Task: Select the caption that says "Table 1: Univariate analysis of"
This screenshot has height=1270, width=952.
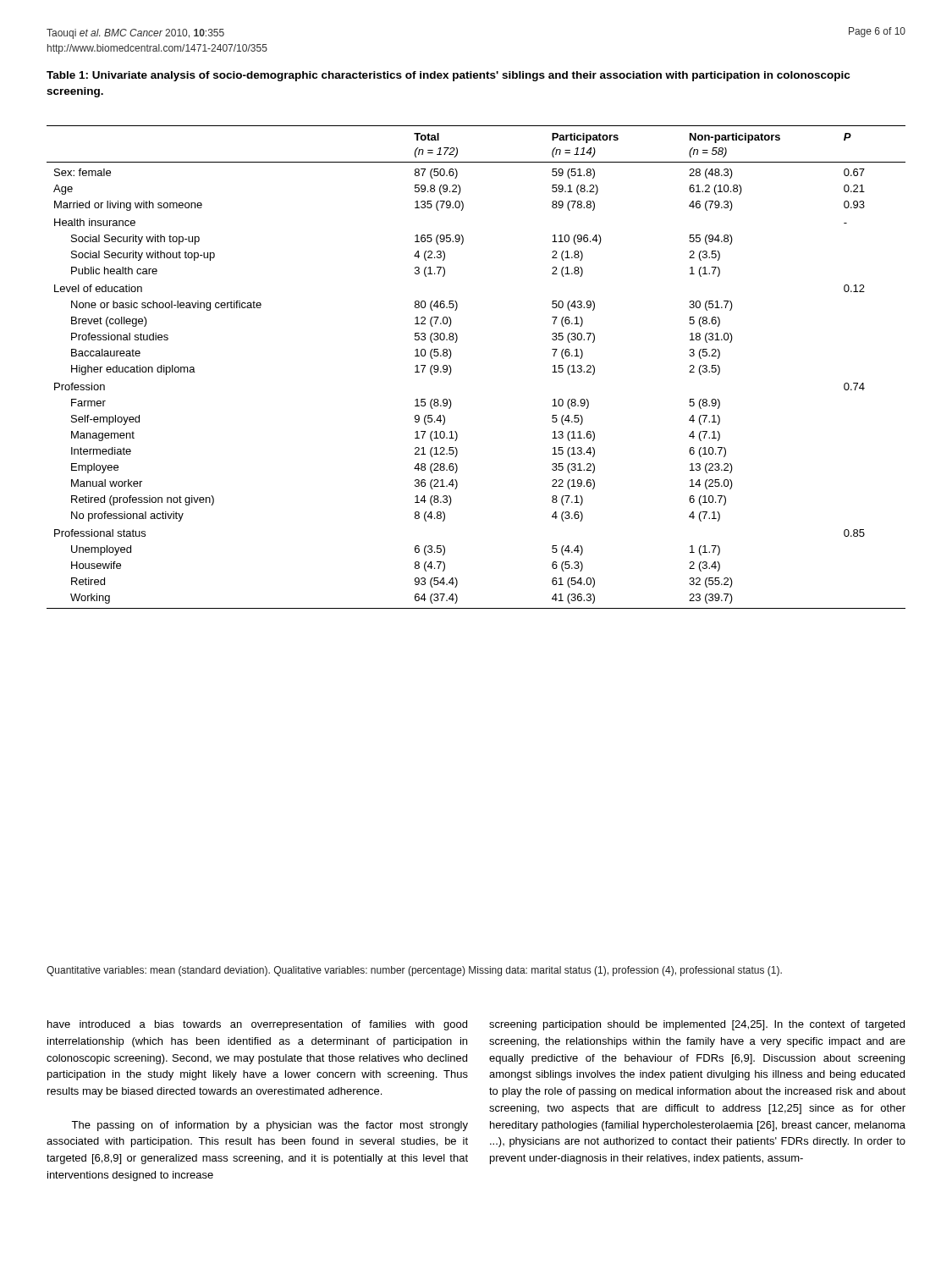Action: [x=448, y=83]
